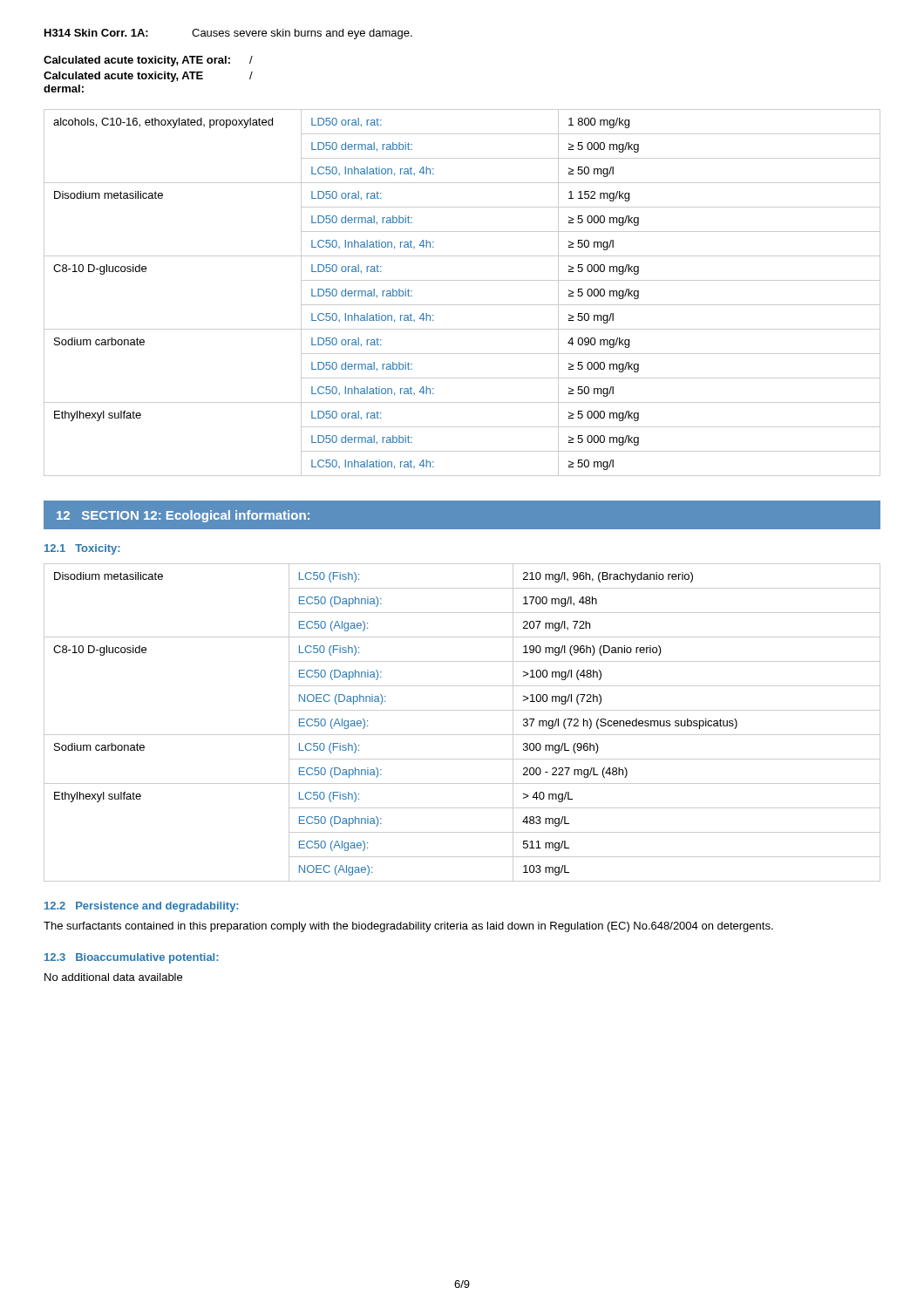924x1308 pixels.
Task: Find the table that mentions "≥ 5 000 mg/kg"
Action: [462, 293]
